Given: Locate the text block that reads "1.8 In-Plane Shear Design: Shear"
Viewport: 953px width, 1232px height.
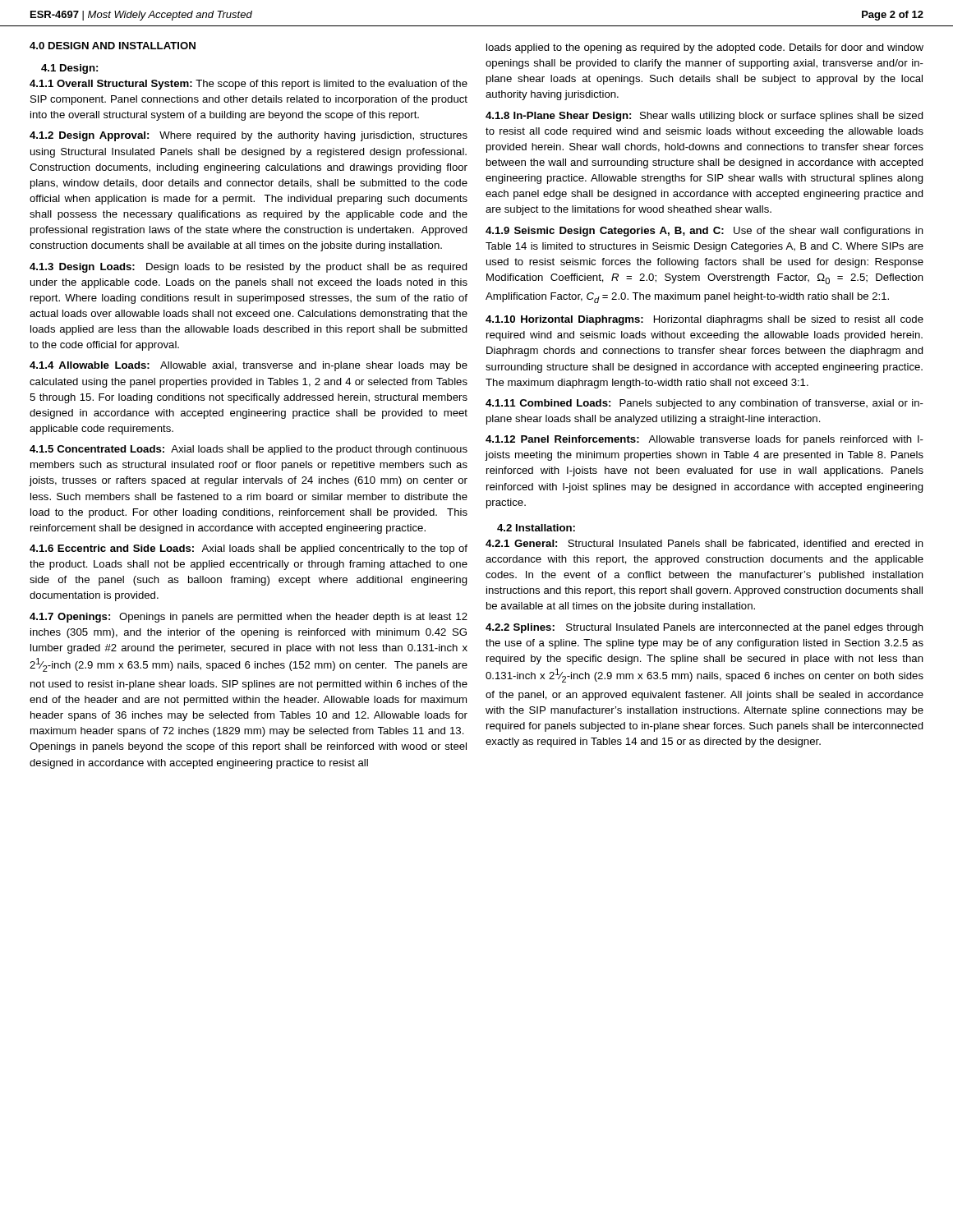Looking at the screenshot, I should tap(705, 162).
